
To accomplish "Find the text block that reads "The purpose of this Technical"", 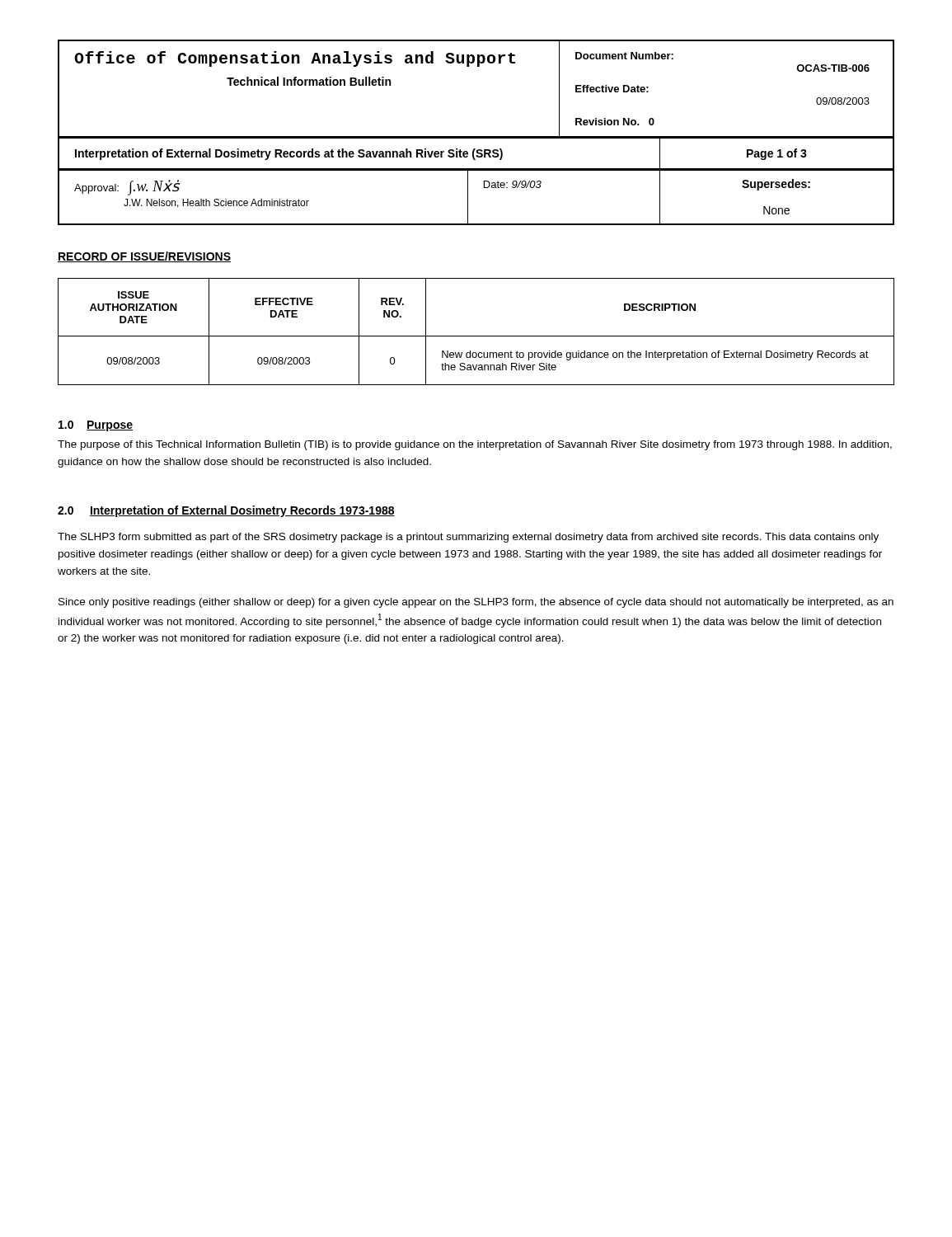I will click(475, 453).
